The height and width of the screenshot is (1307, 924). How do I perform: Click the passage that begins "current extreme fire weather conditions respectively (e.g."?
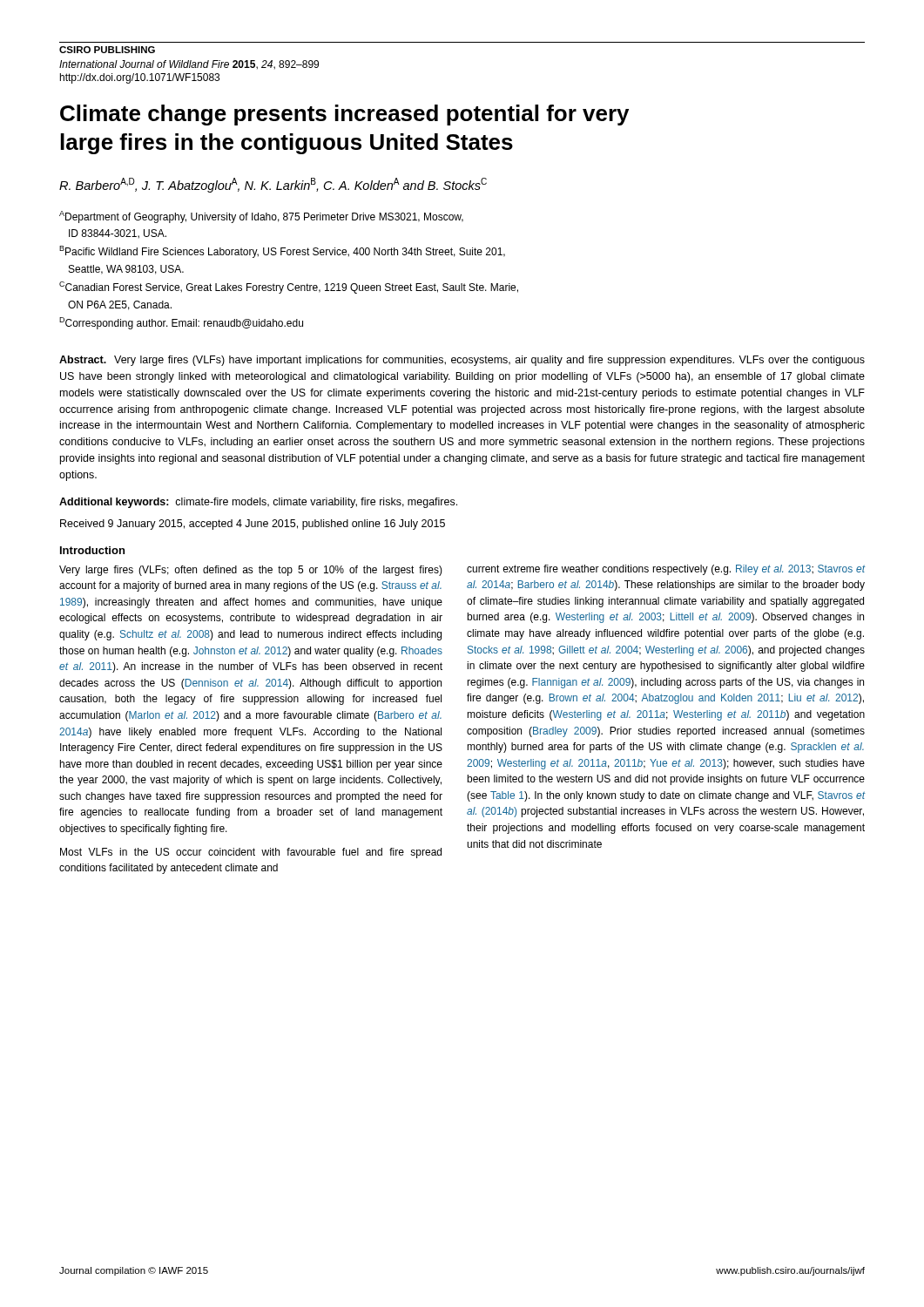tap(666, 707)
